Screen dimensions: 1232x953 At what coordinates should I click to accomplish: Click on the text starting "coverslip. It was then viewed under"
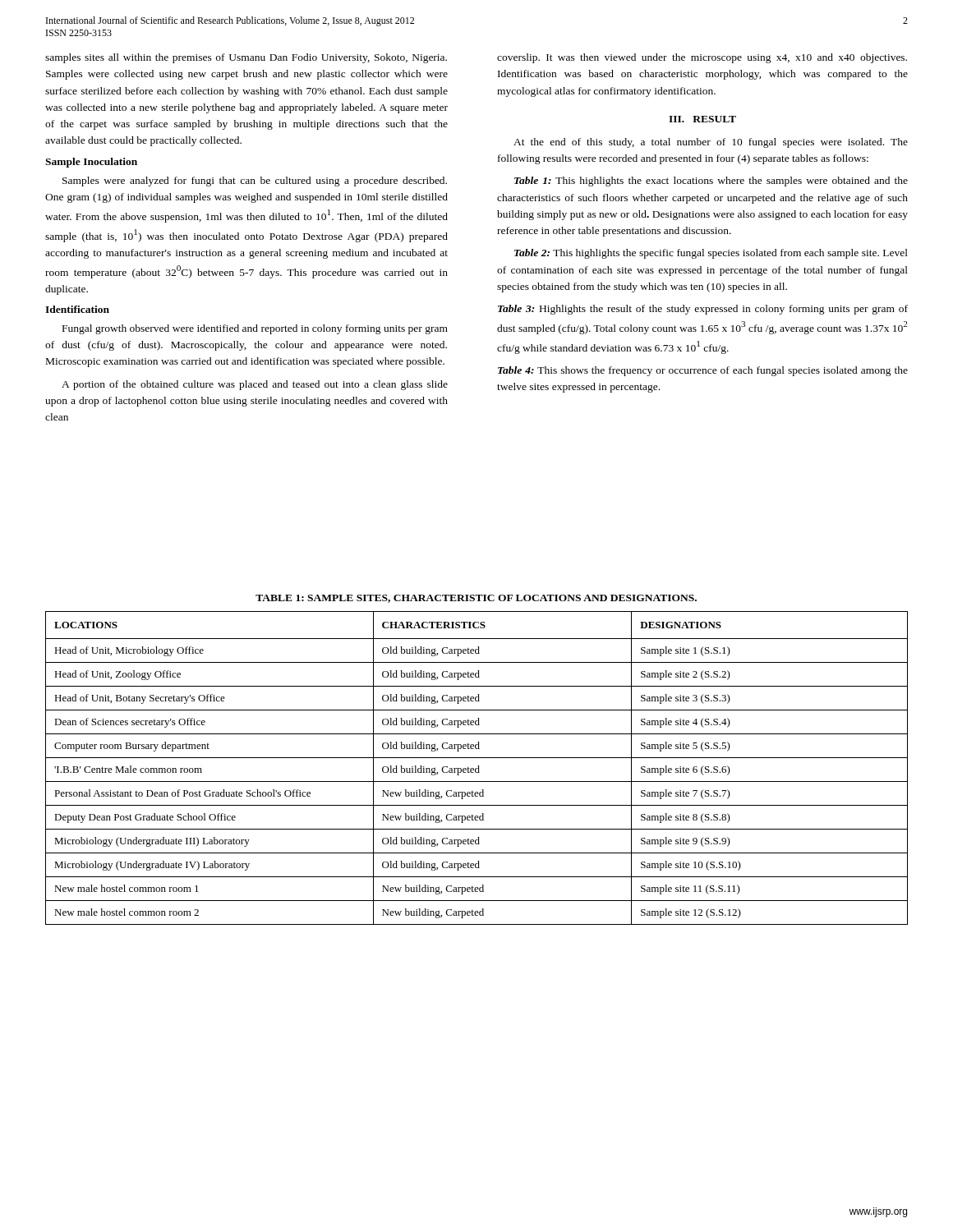pos(702,74)
